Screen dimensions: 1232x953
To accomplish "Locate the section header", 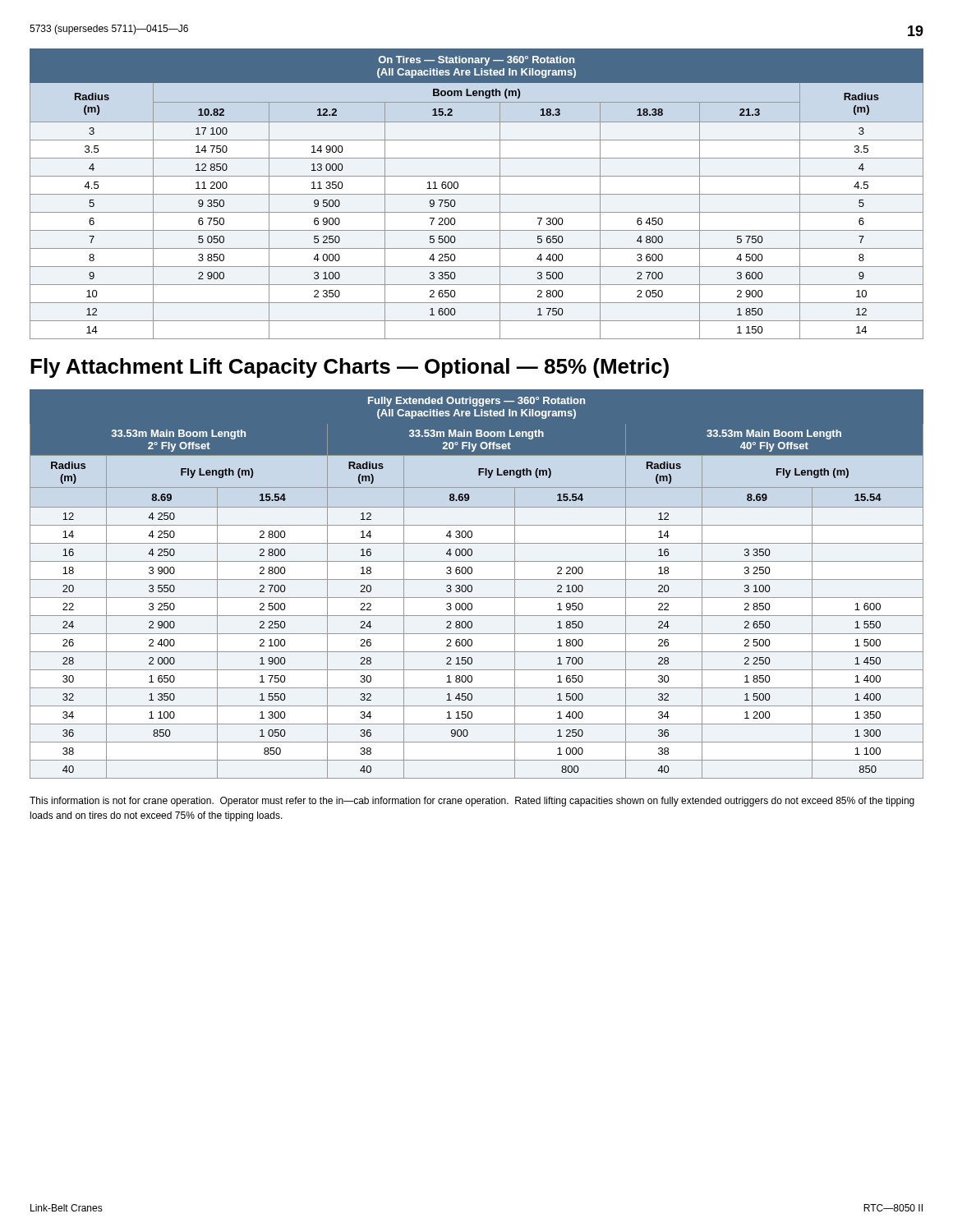I will (x=350, y=366).
